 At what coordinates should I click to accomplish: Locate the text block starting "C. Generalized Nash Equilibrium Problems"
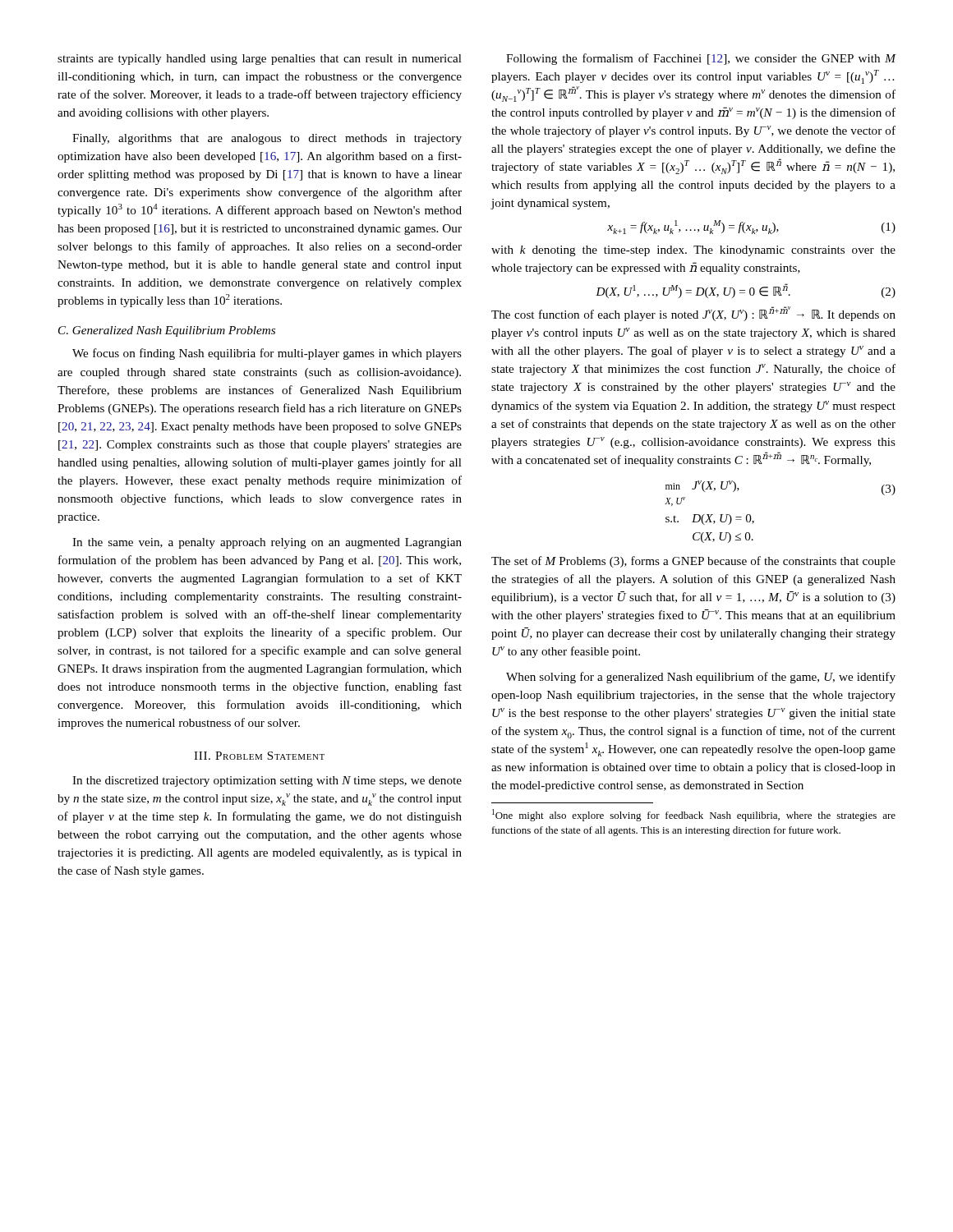coord(260,331)
